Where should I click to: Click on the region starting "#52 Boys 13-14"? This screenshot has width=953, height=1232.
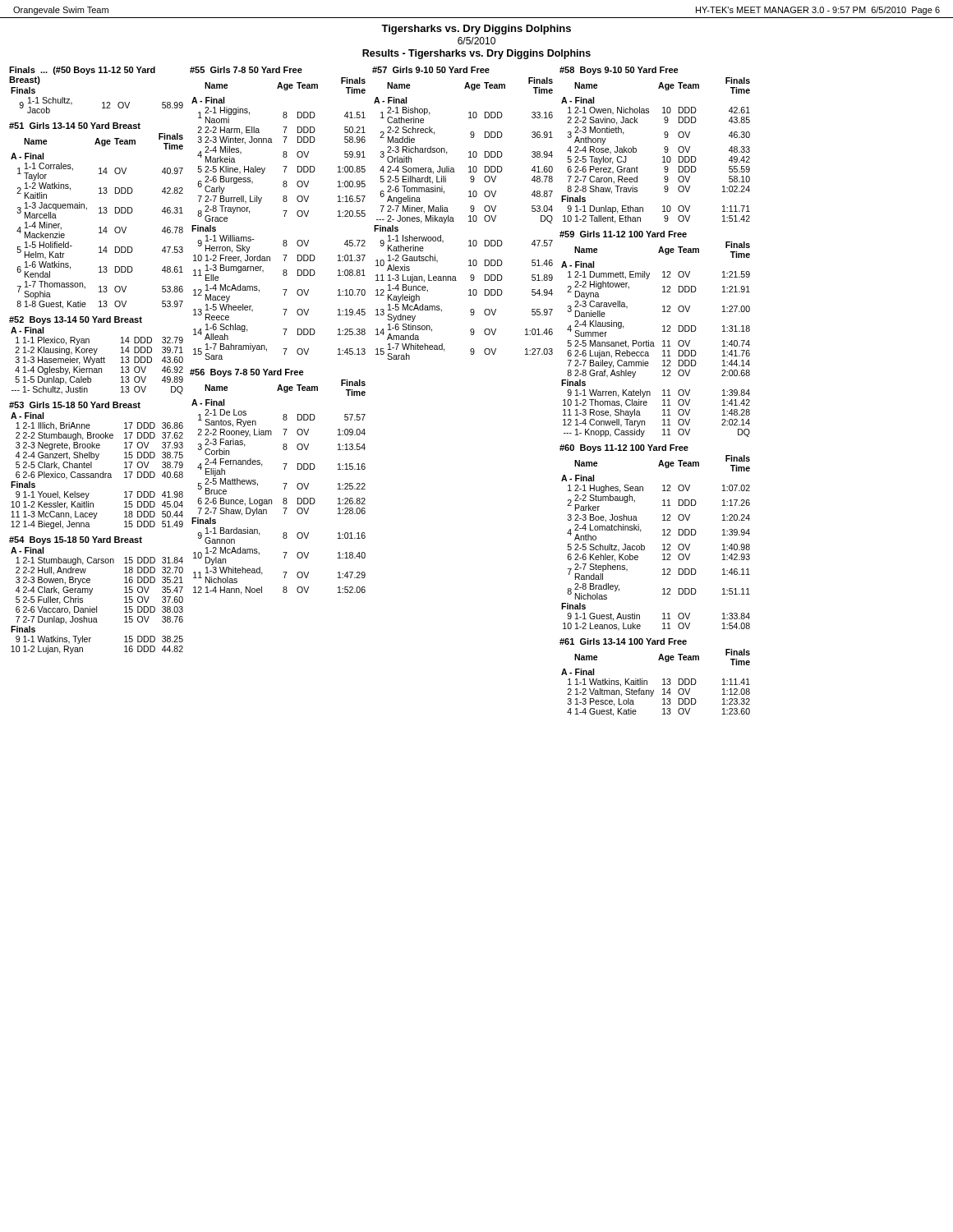point(76,319)
